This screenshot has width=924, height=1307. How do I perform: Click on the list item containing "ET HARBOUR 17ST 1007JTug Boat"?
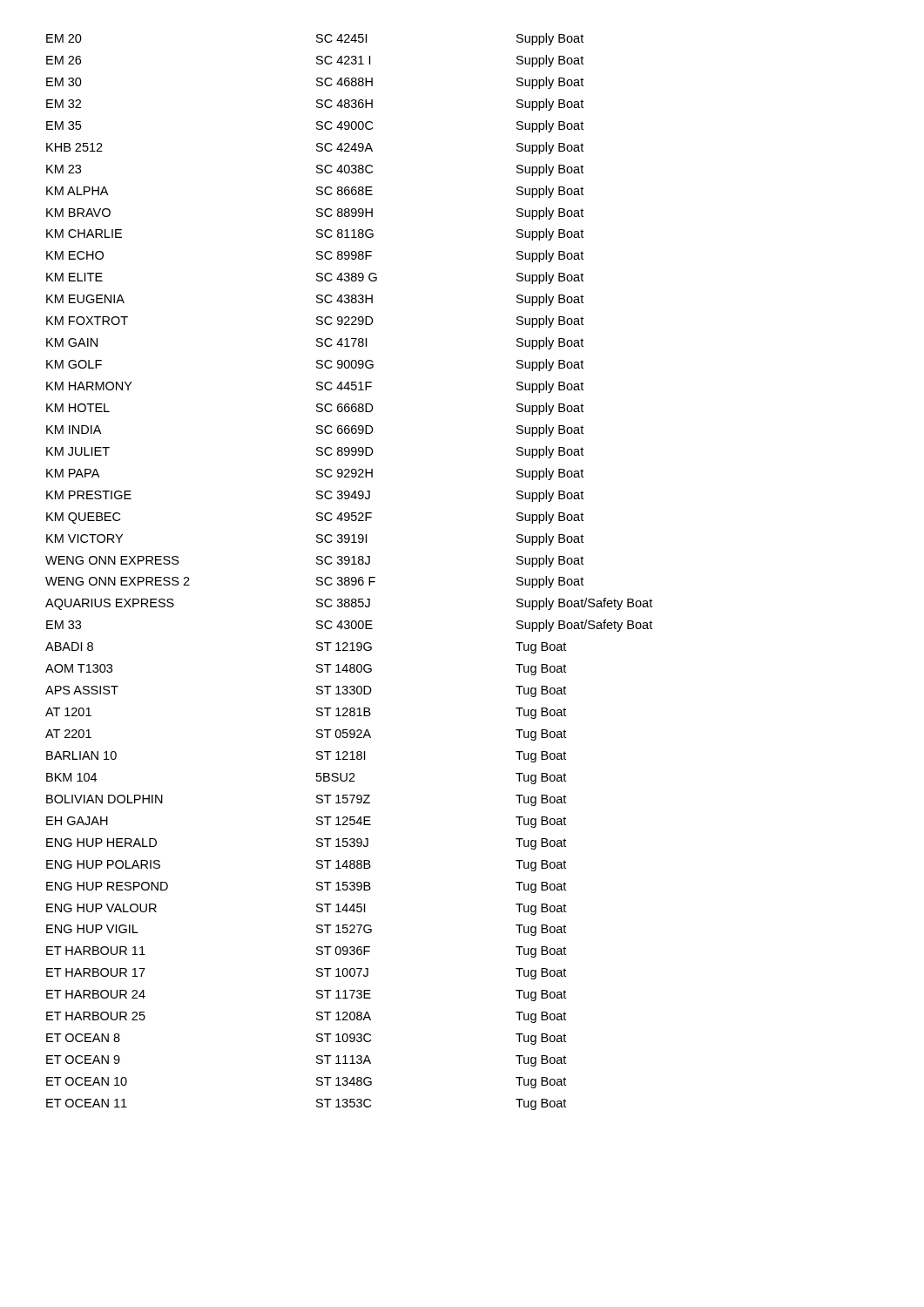pos(95,973)
